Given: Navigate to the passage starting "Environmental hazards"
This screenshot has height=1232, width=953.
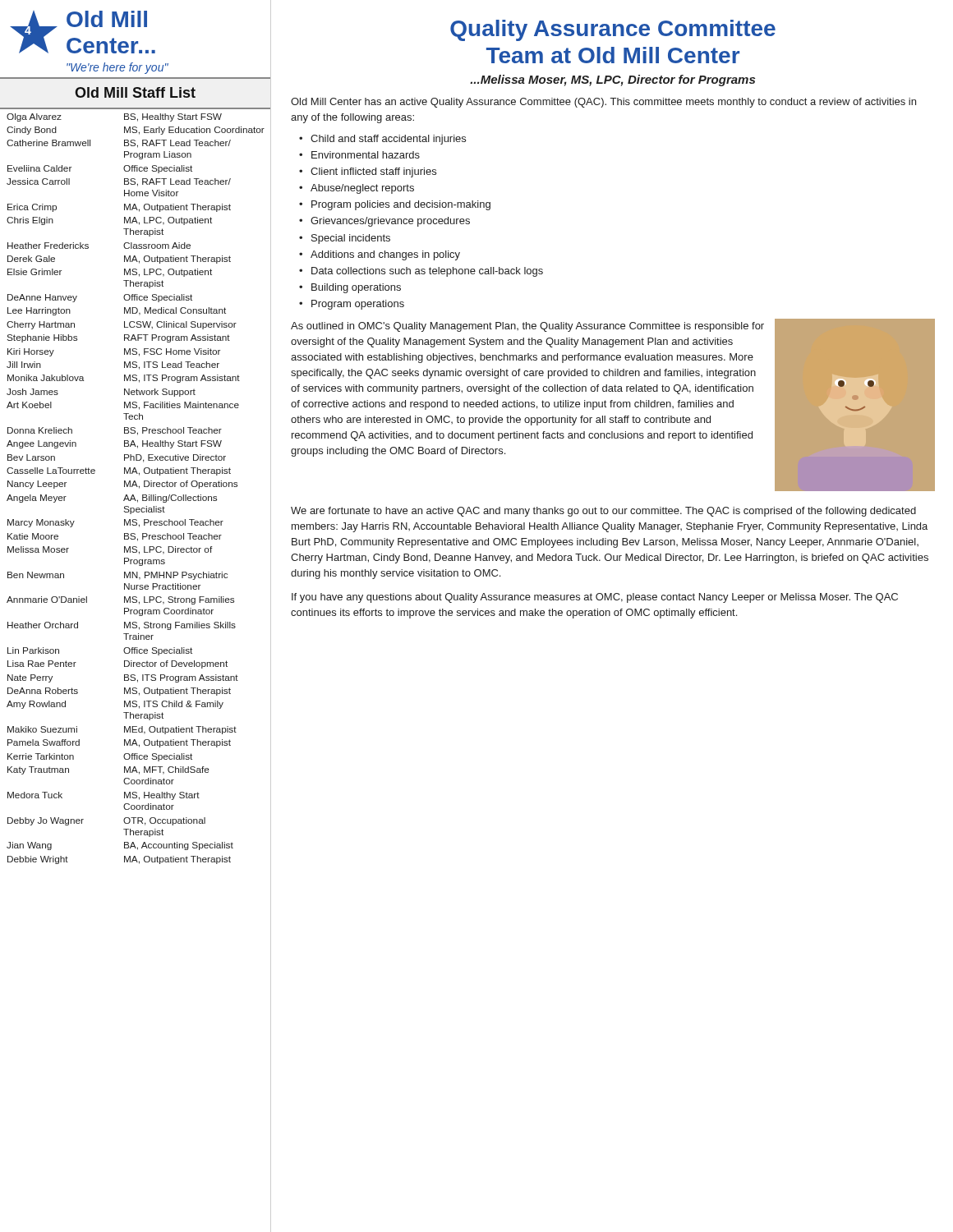Looking at the screenshot, I should pos(365,155).
